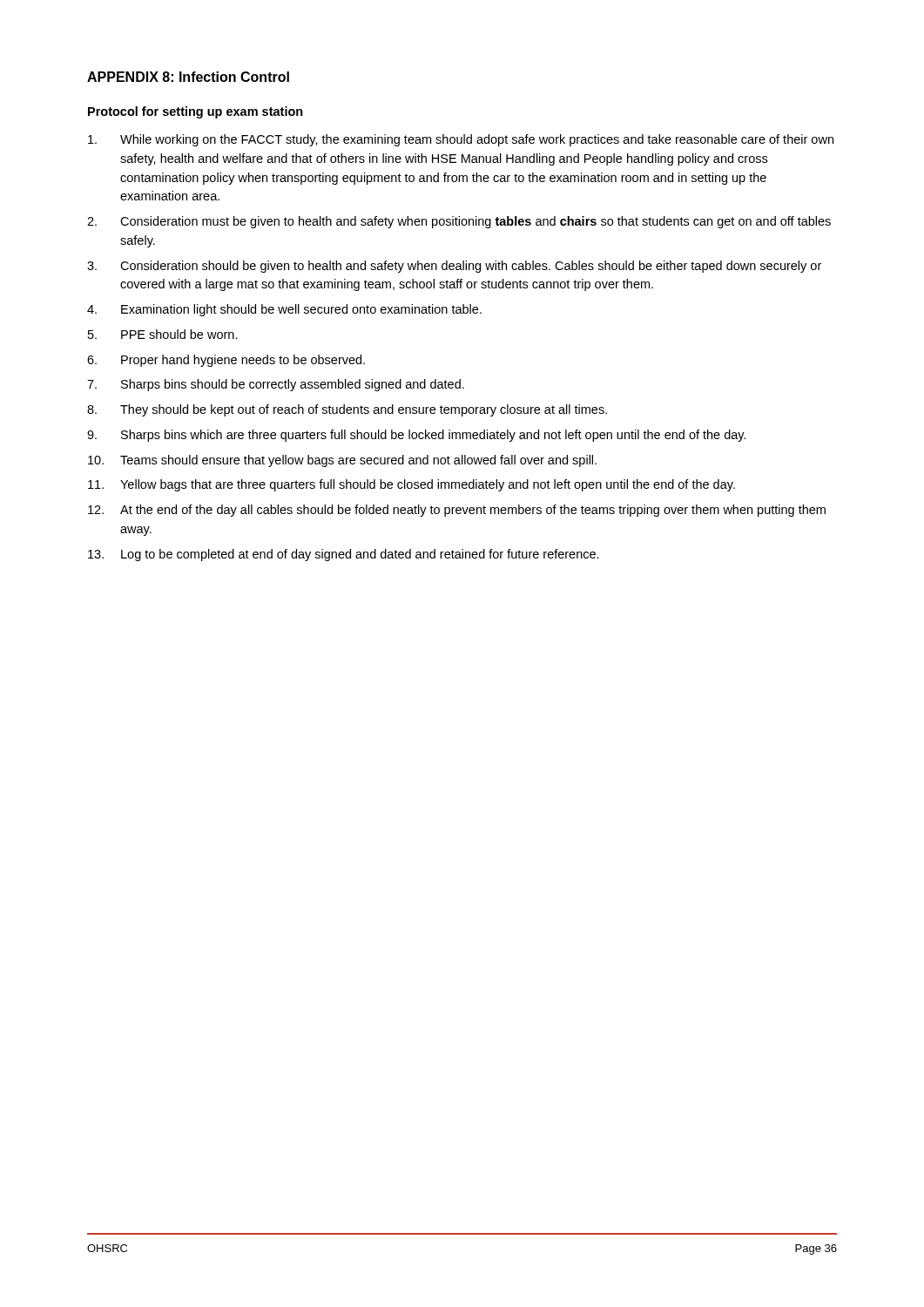Point to "Protocol for setting up exam station"
This screenshot has width=924, height=1307.
(195, 112)
